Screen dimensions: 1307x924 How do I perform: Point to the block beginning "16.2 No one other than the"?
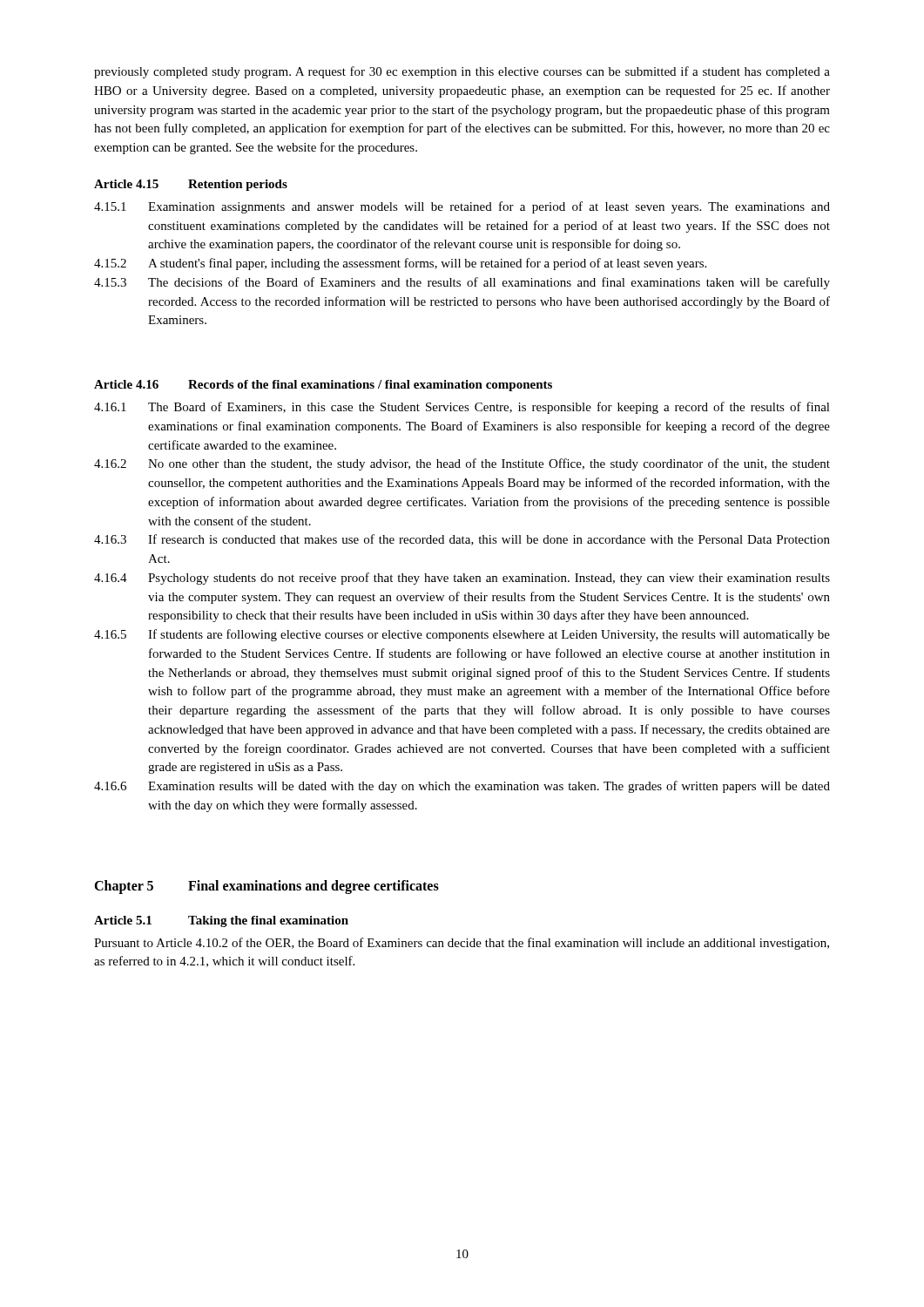[462, 493]
